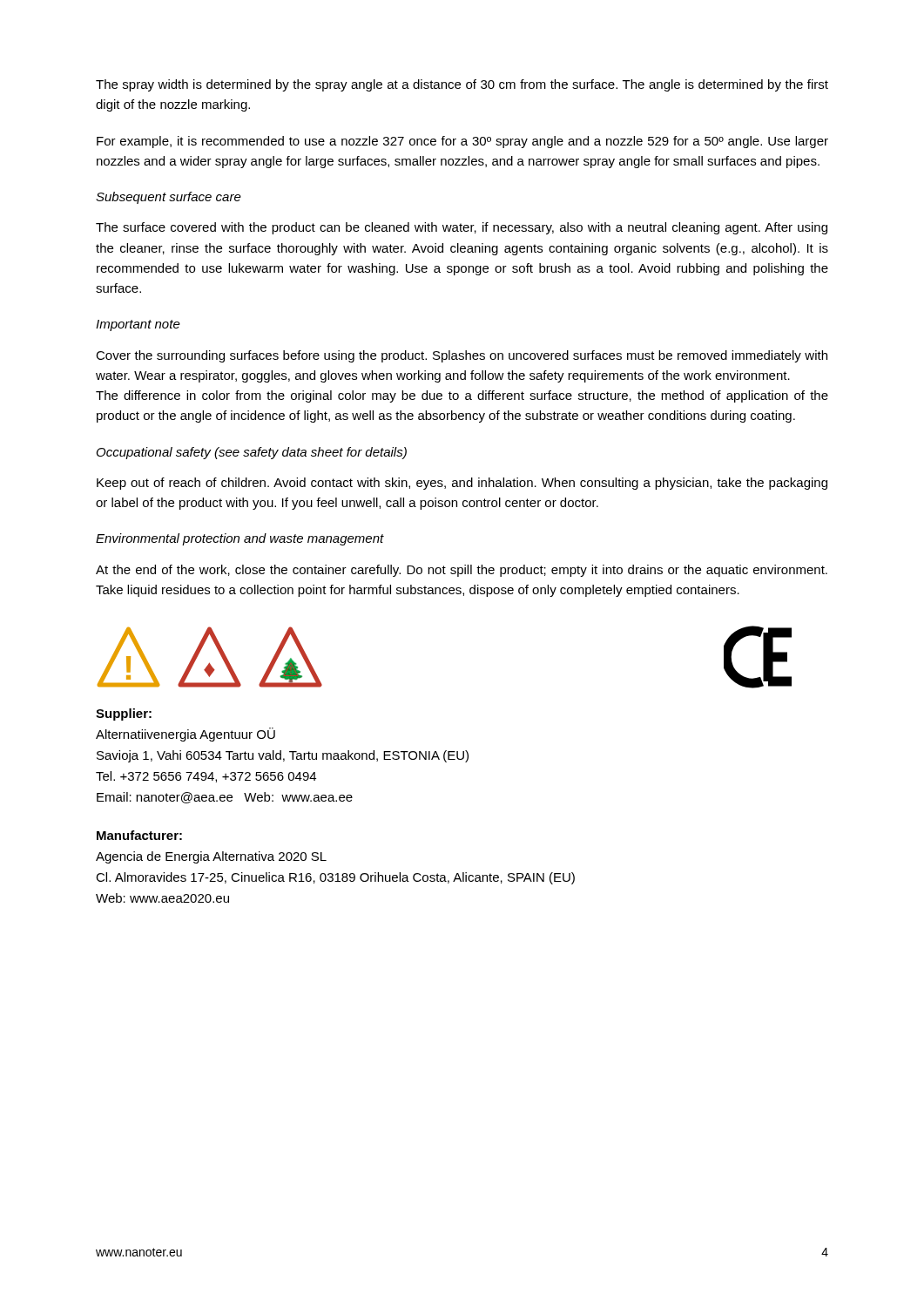This screenshot has height=1307, width=924.
Task: Point to the block beginning "Supplier: Alternatiivenergia Agentuur"
Action: point(283,755)
